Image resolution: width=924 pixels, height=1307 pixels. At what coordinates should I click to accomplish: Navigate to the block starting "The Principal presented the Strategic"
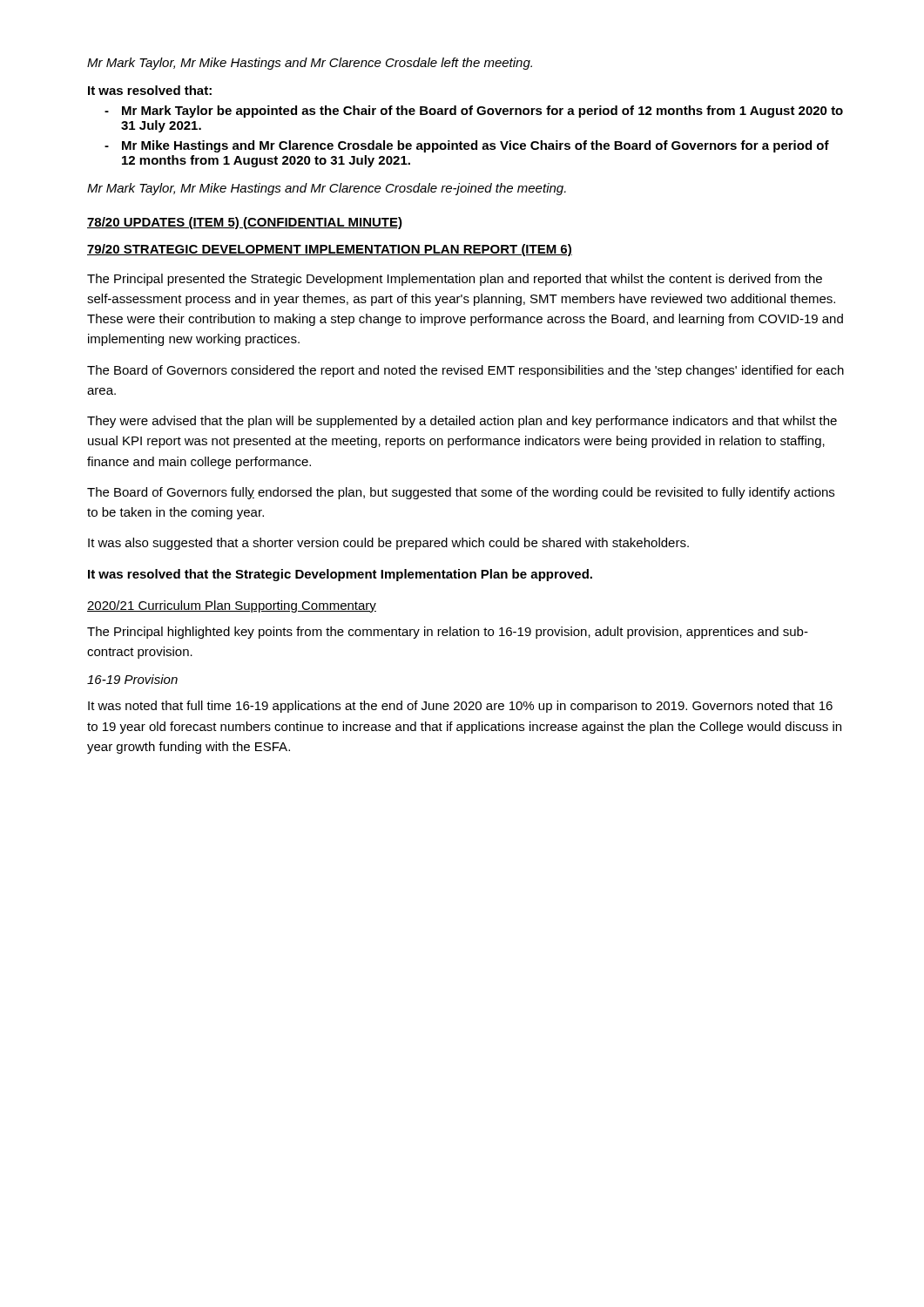click(x=466, y=308)
